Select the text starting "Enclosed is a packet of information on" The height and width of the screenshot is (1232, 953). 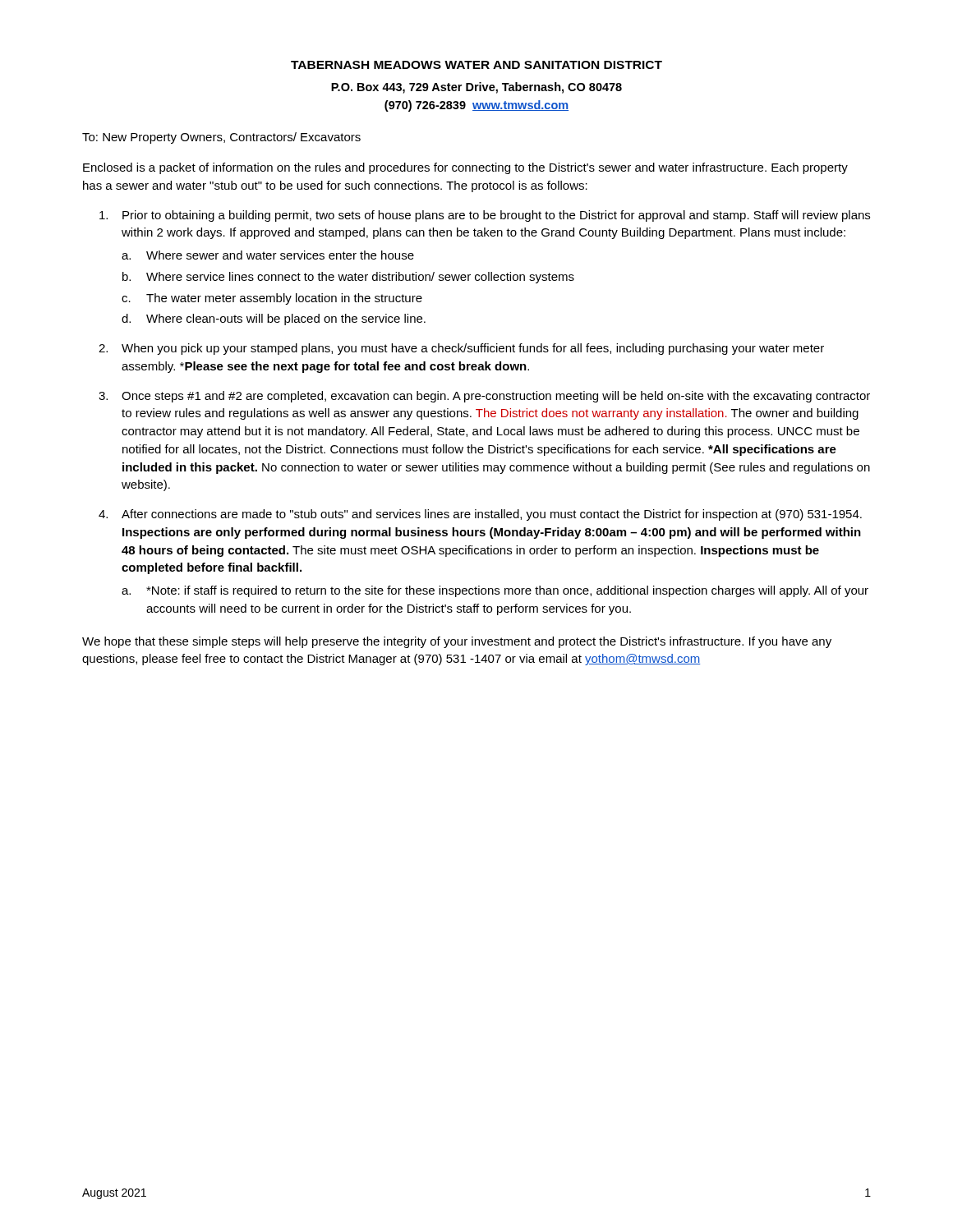[x=465, y=176]
